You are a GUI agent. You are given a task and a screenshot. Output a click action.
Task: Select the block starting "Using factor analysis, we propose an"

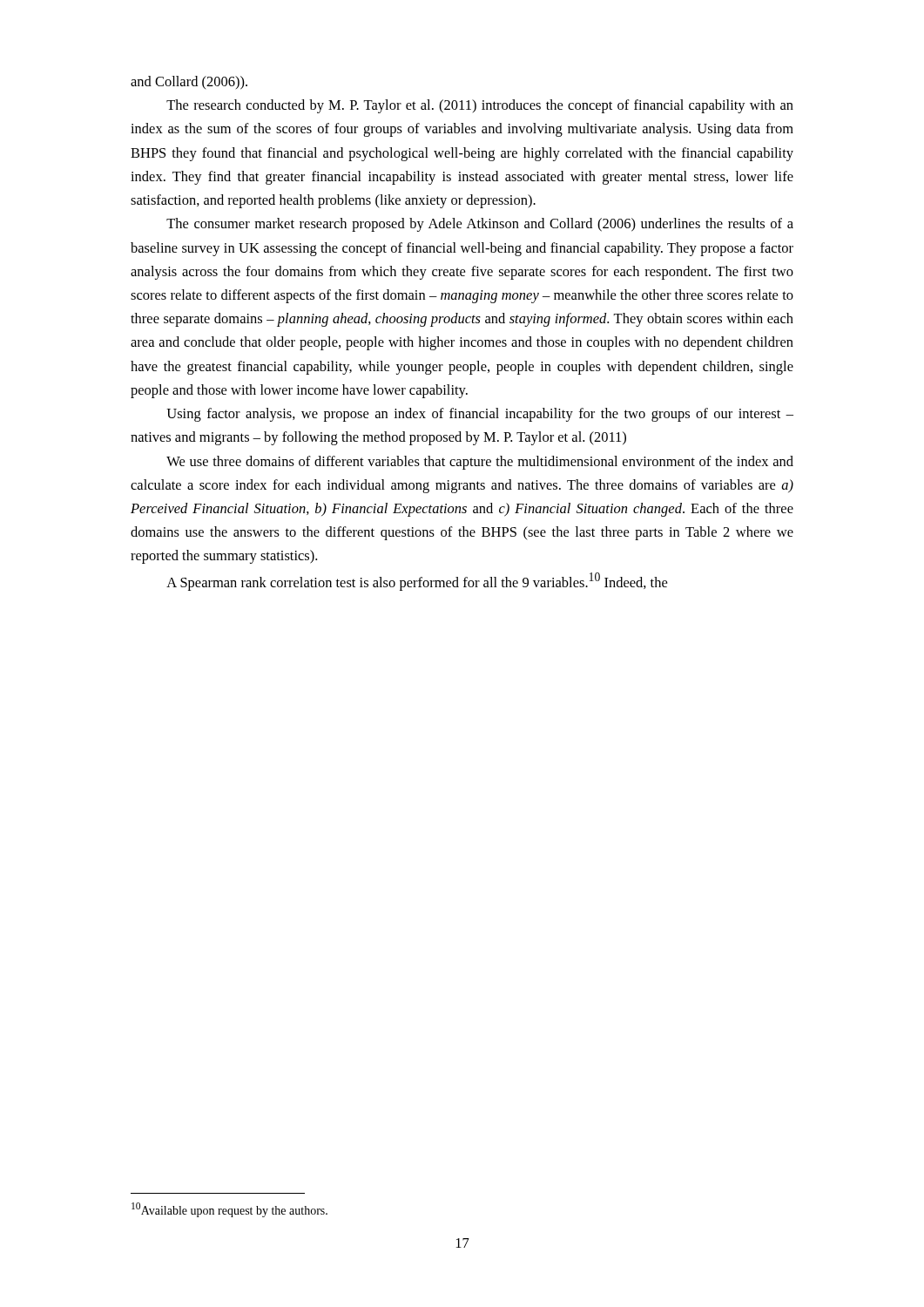pyautogui.click(x=462, y=425)
